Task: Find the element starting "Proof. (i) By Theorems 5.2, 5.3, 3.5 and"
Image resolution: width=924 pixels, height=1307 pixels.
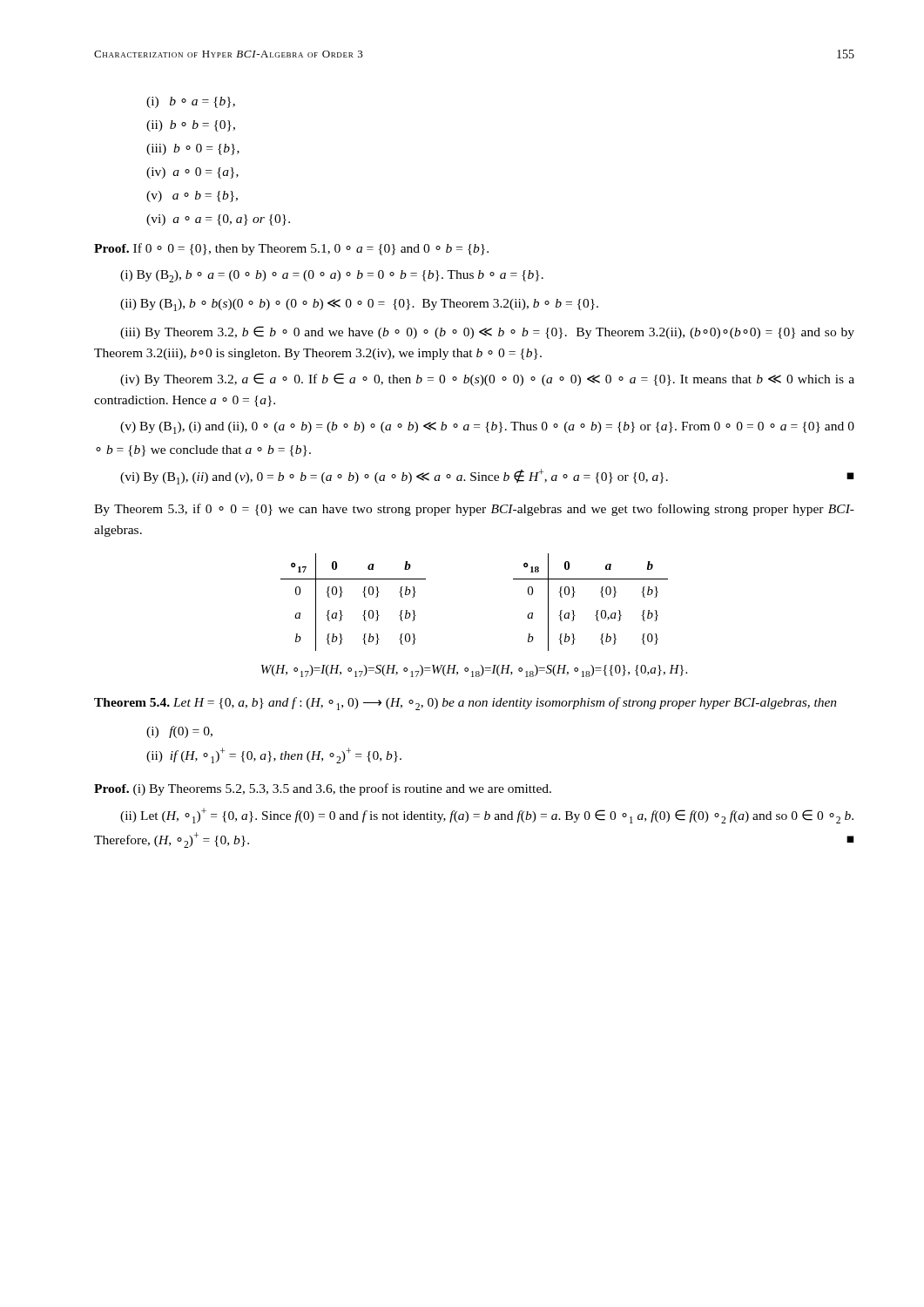Action: pyautogui.click(x=474, y=815)
